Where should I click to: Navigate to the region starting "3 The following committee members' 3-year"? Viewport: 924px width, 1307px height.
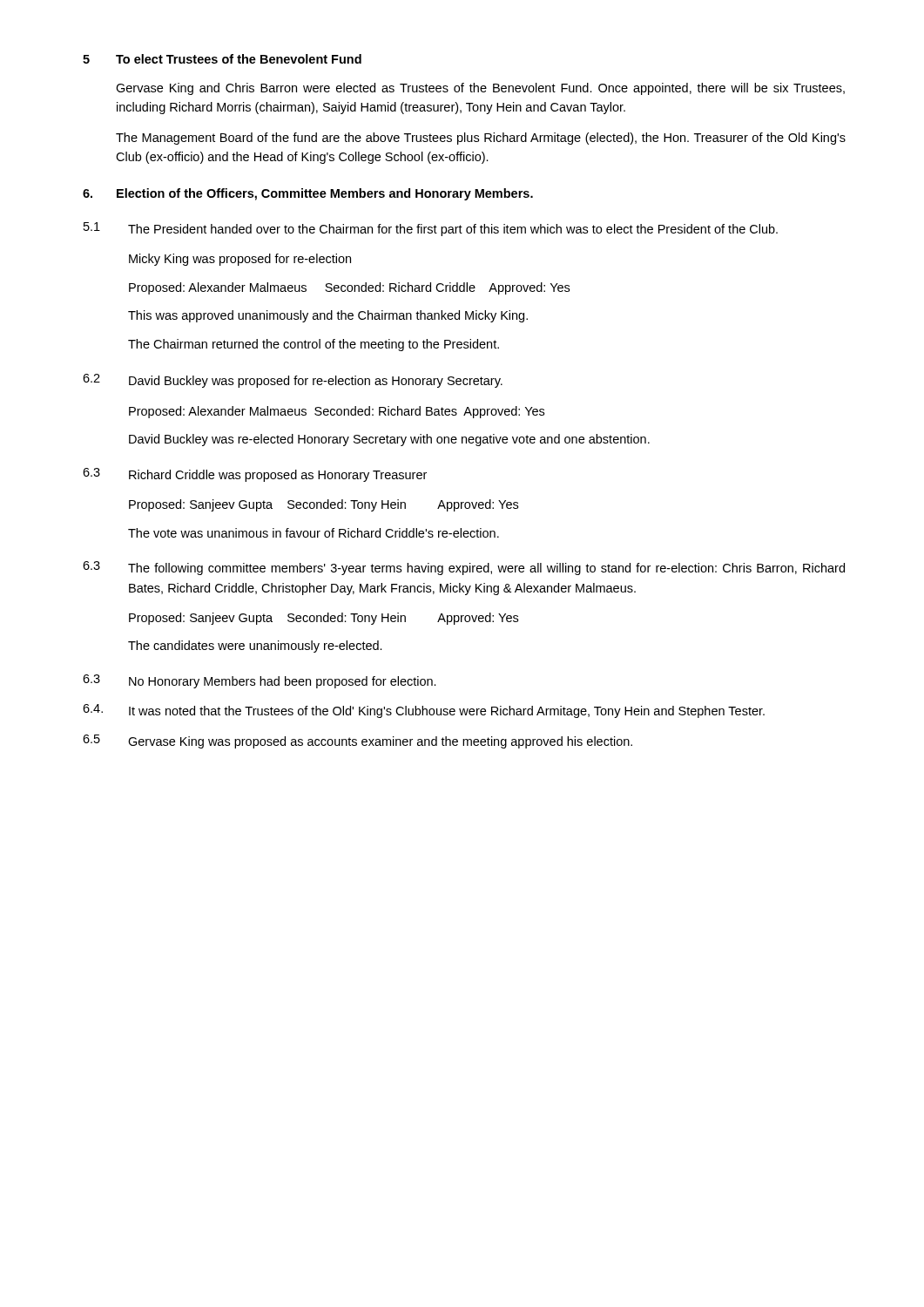464,578
